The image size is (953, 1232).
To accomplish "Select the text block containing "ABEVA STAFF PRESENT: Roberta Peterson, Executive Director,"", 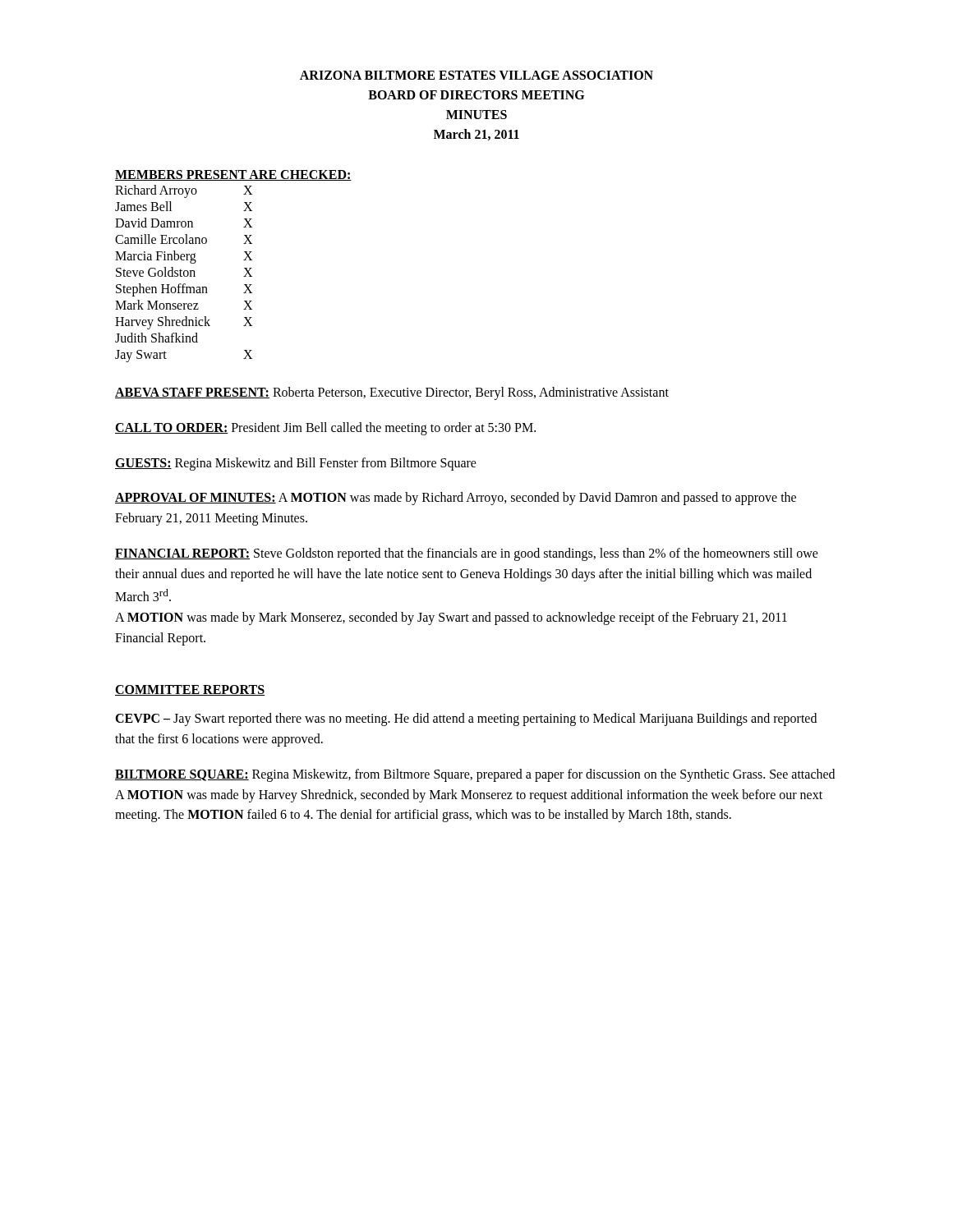I will (x=392, y=392).
